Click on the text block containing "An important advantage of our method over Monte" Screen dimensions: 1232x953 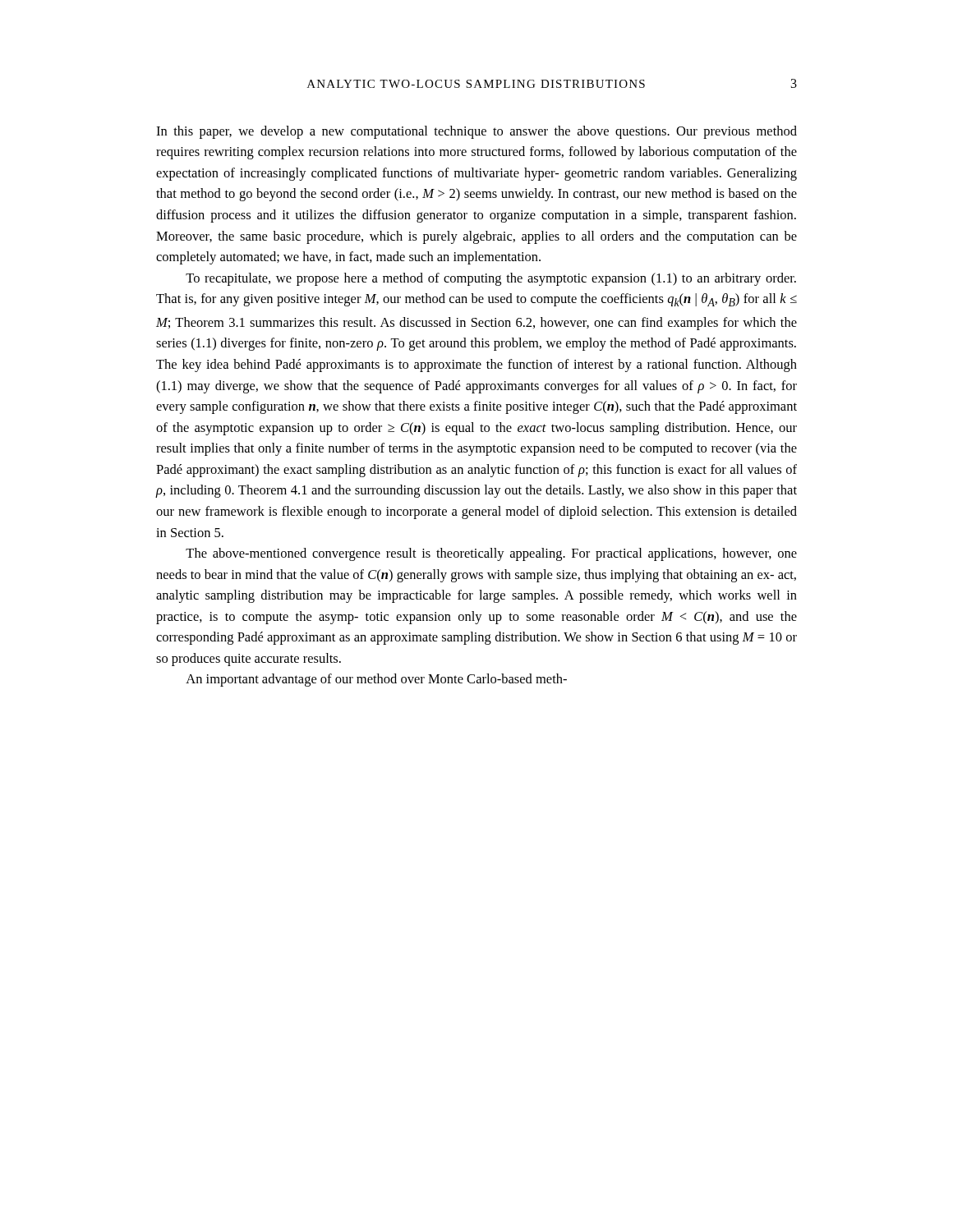(476, 679)
